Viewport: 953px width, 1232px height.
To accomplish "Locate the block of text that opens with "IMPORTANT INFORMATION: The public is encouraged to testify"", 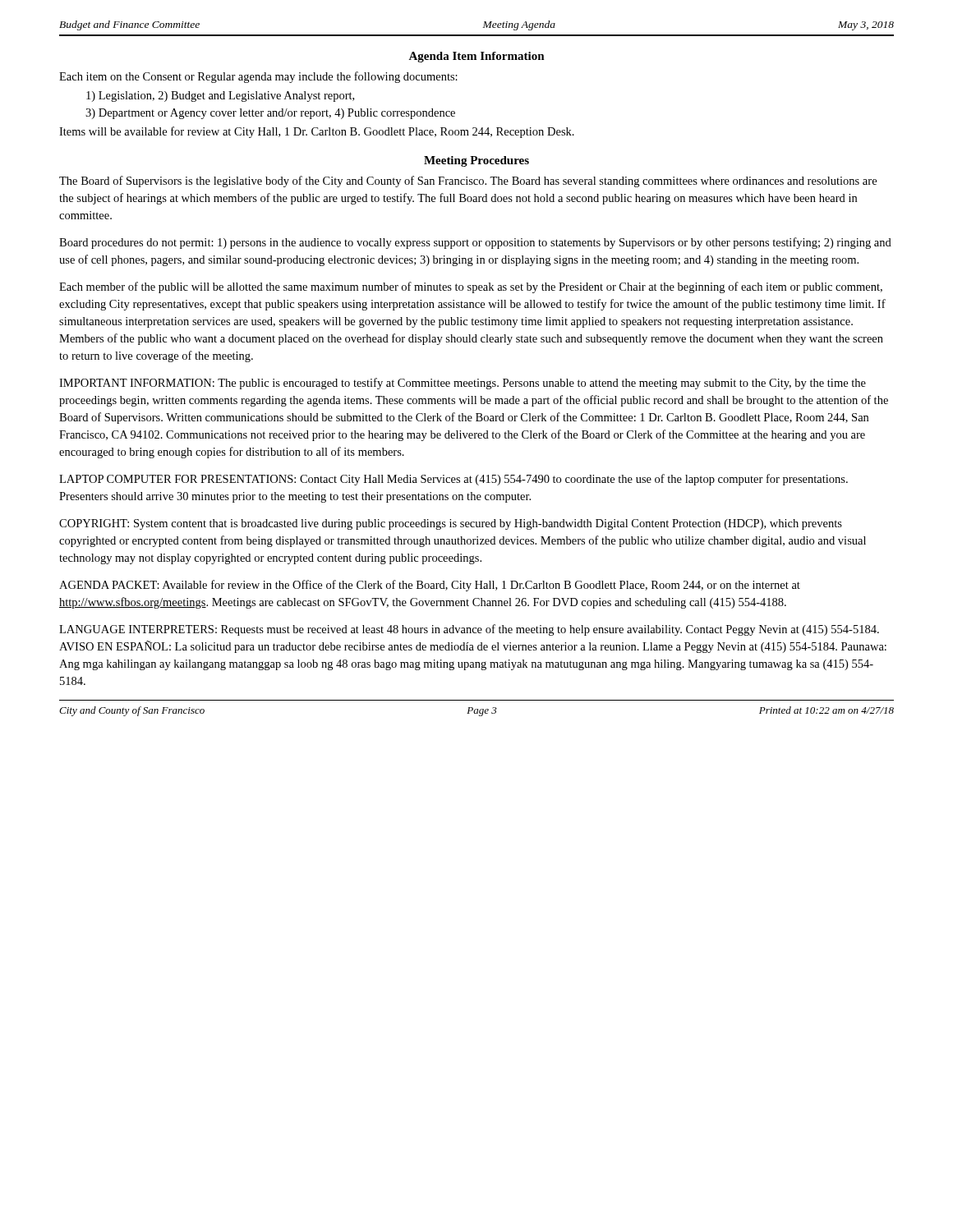I will pos(474,417).
